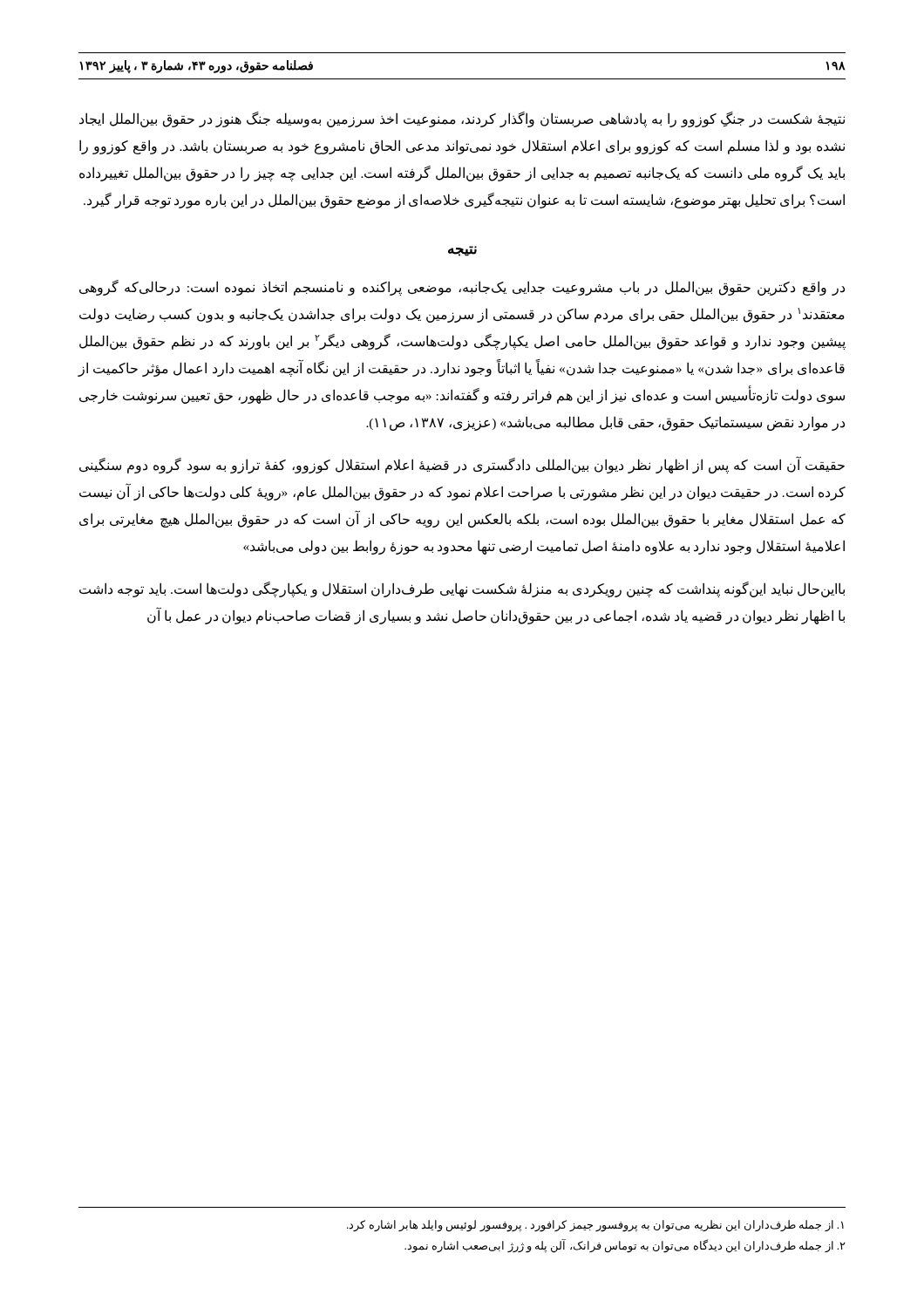Screen dimensions: 1308x924
Task: Click the passage that begins "در واقع دکترین حقوق بین‌الملل در باب"
Action: tap(462, 355)
